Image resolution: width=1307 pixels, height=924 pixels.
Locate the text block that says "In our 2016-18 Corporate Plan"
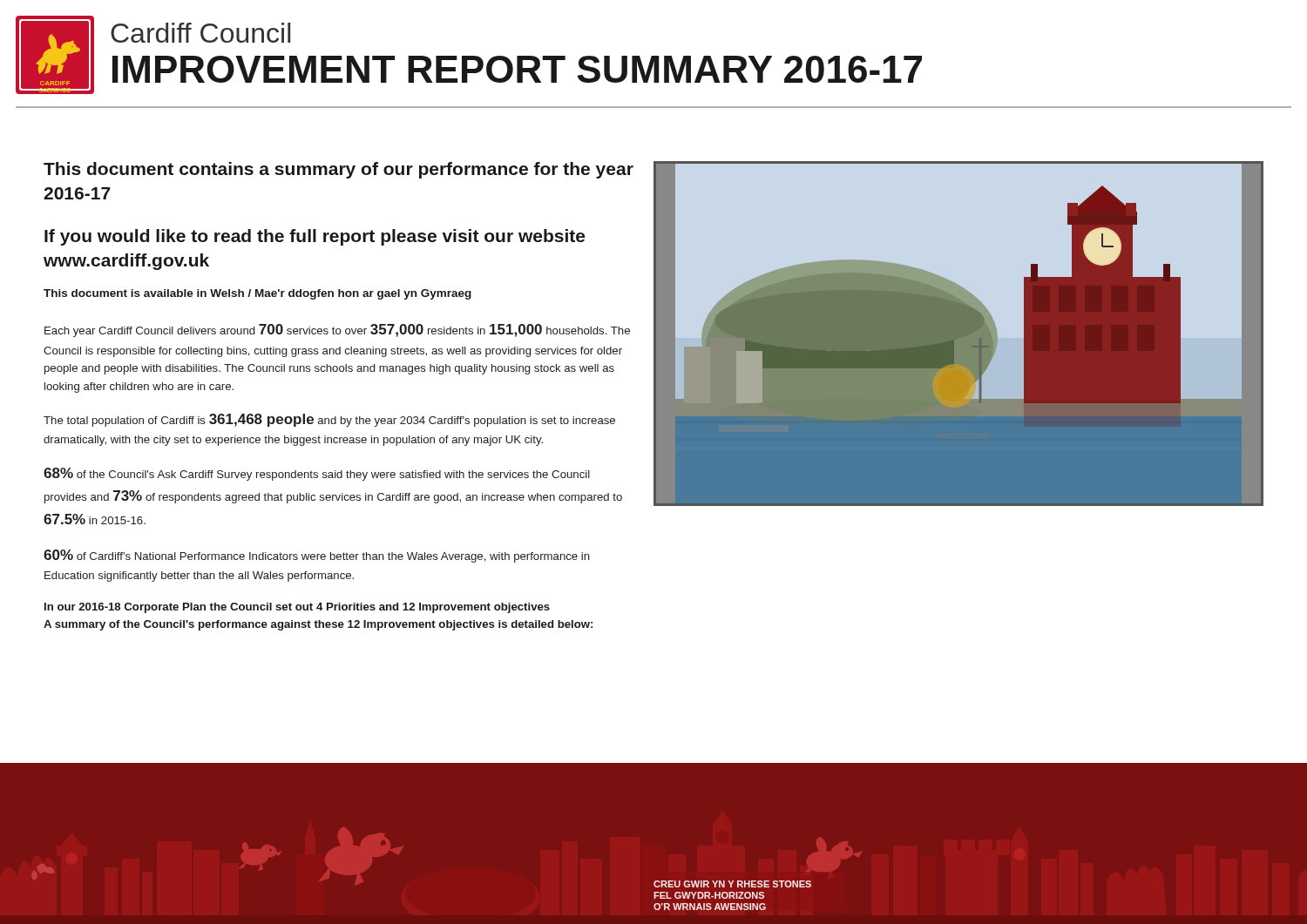coord(319,615)
